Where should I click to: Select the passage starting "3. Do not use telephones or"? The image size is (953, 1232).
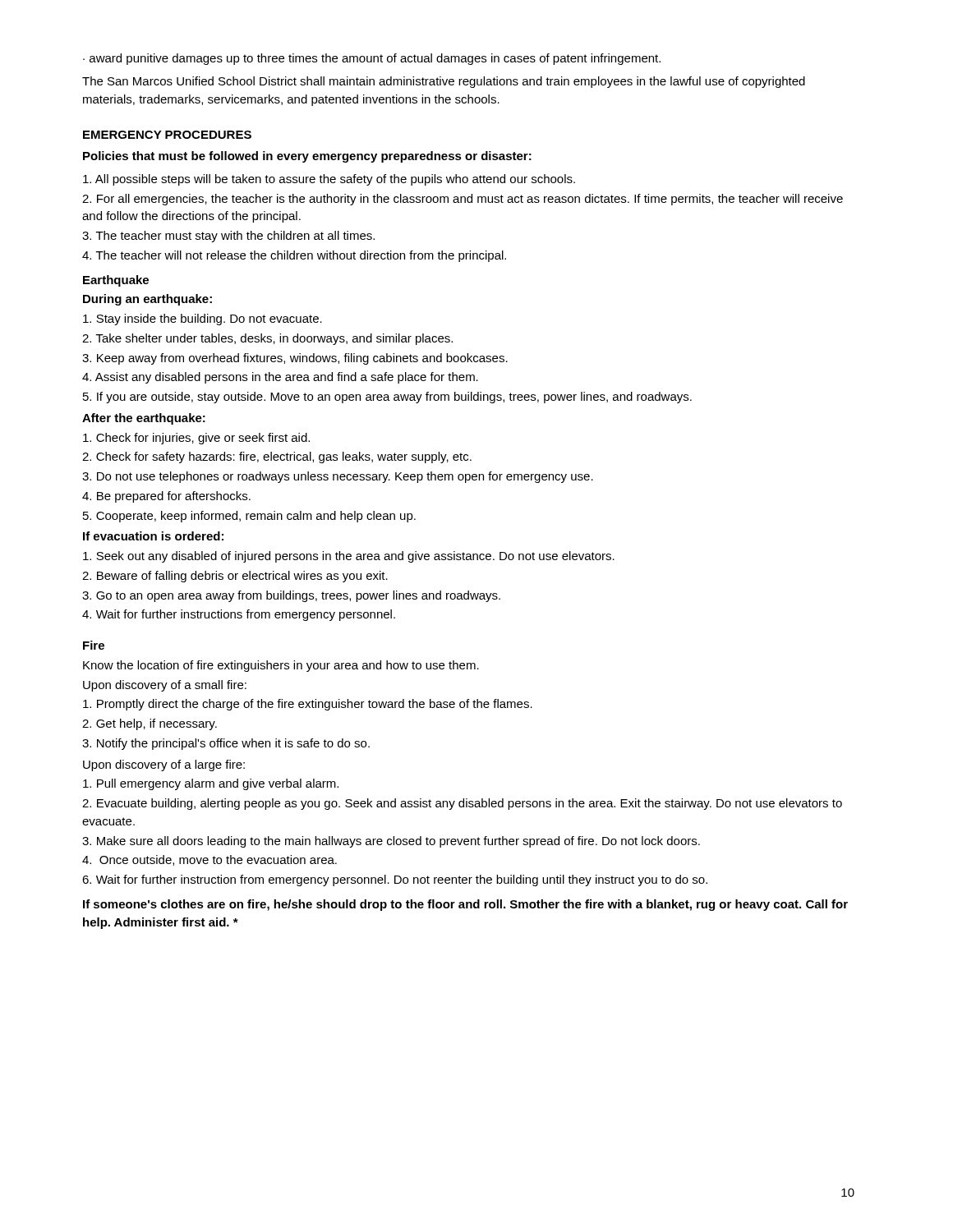338,476
